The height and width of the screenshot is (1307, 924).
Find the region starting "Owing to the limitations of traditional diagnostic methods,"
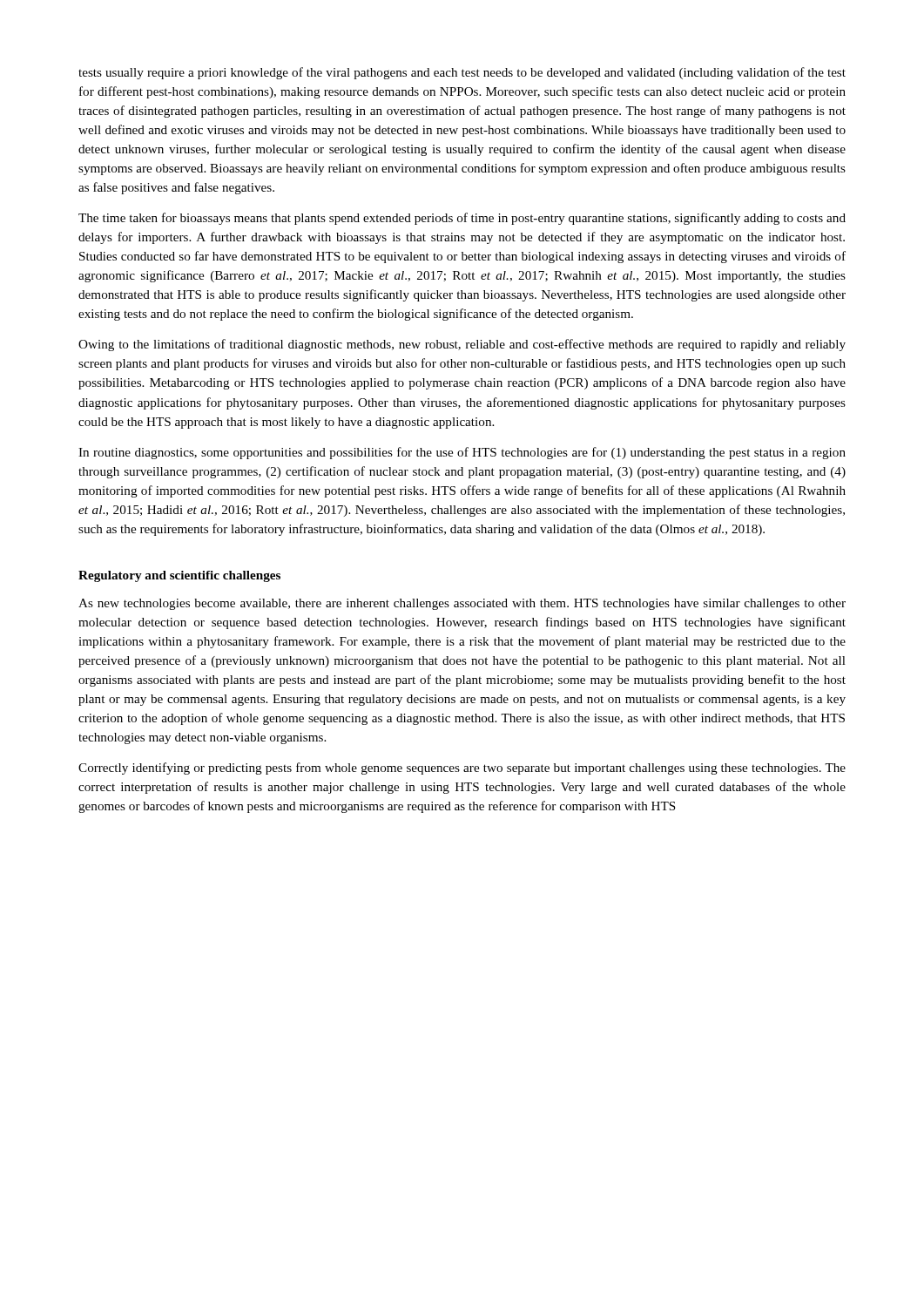pos(462,383)
